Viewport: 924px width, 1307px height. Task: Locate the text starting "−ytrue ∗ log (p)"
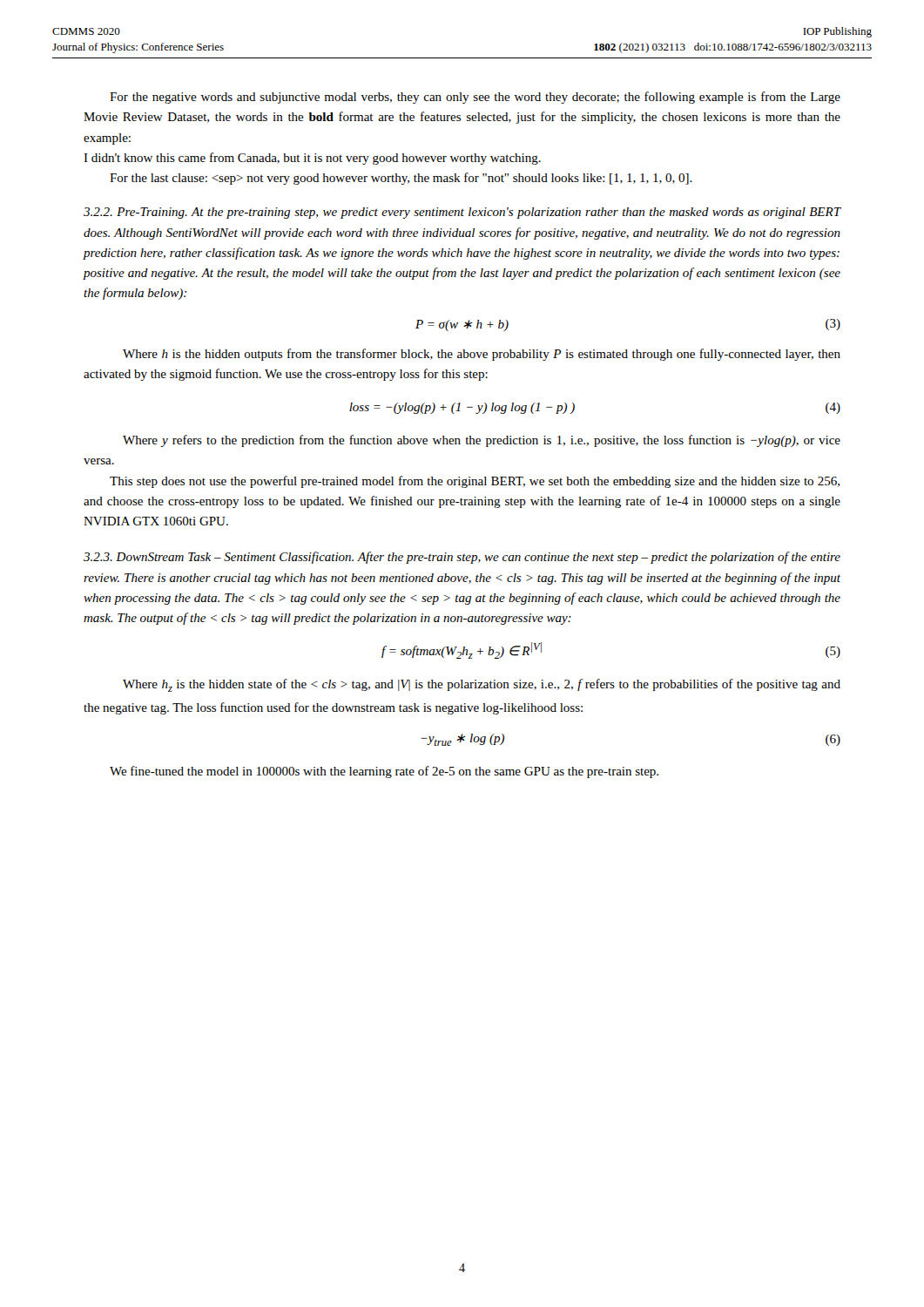point(461,739)
